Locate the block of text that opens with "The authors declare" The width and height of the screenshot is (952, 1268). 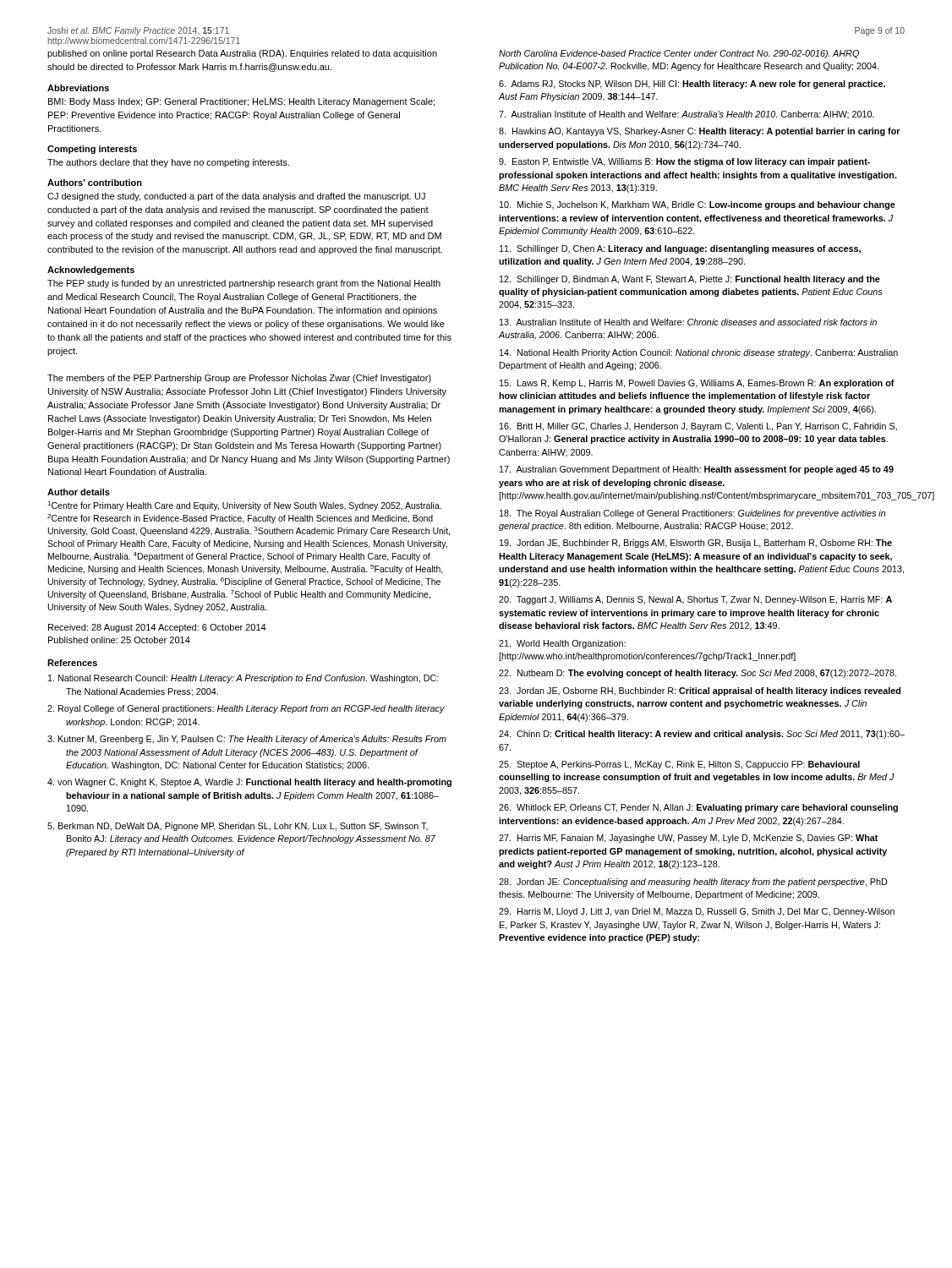click(x=169, y=162)
